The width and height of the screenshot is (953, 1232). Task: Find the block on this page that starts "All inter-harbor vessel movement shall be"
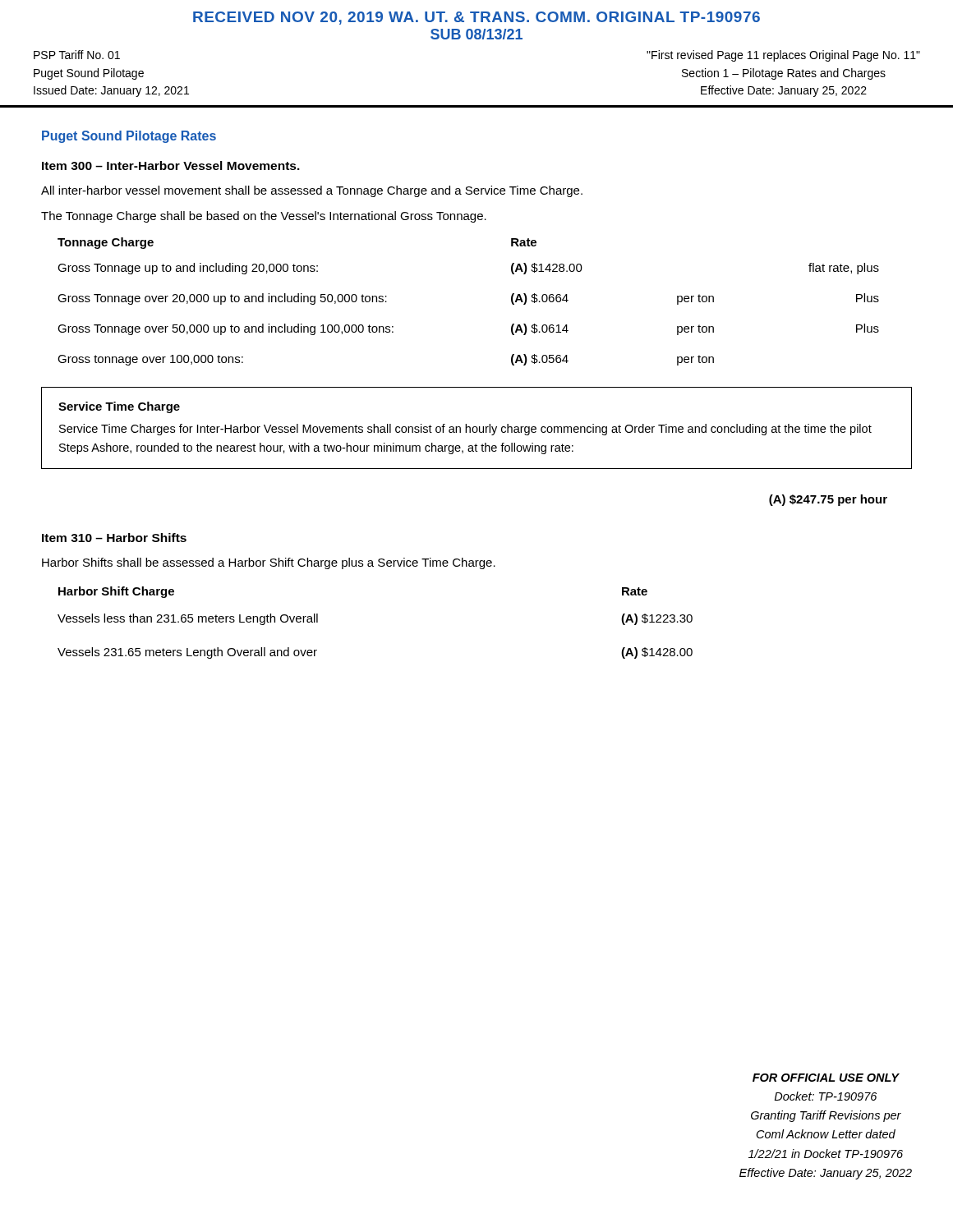click(312, 190)
